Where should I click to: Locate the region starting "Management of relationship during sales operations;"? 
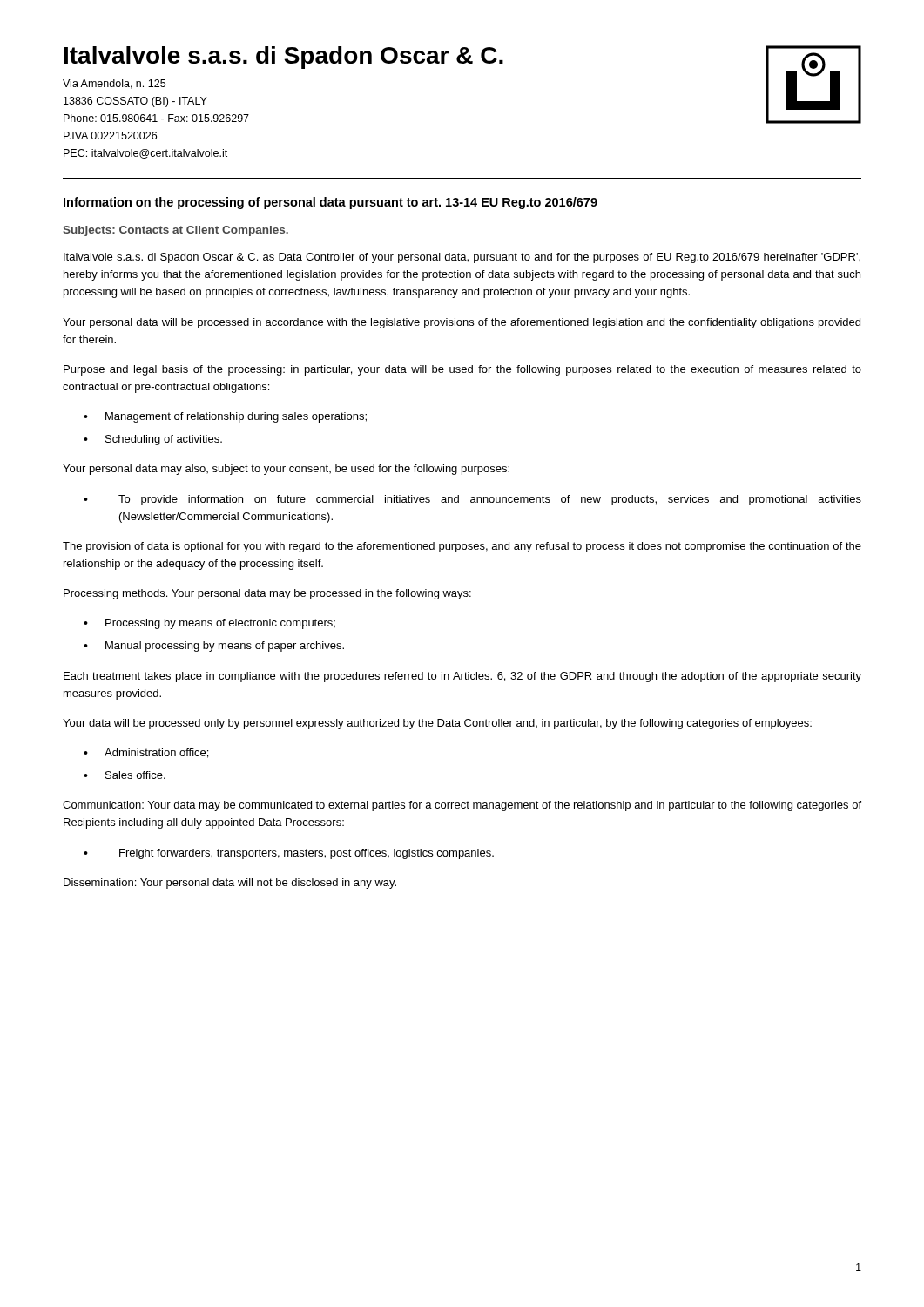tap(236, 416)
